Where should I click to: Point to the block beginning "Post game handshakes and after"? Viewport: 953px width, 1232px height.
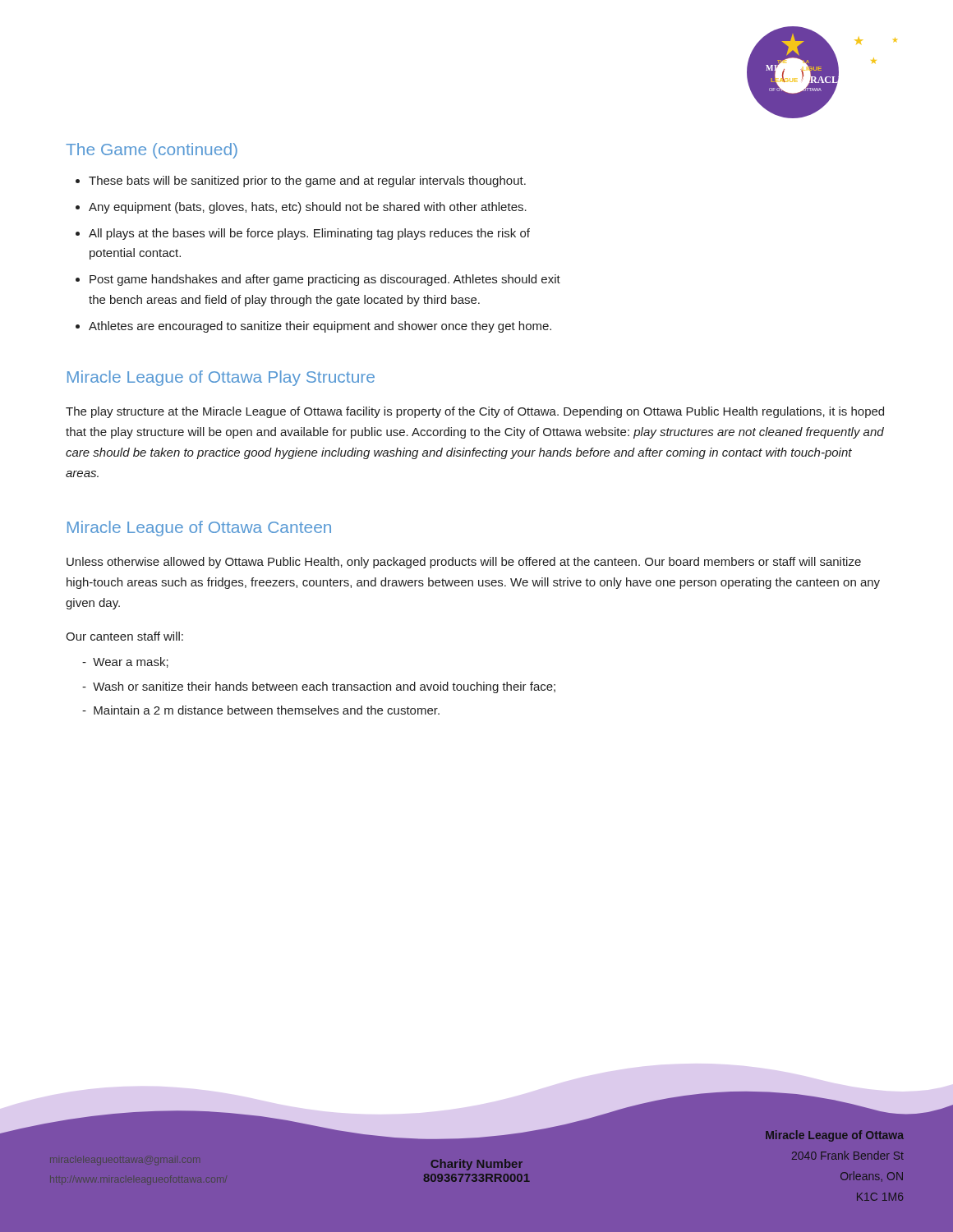point(324,289)
